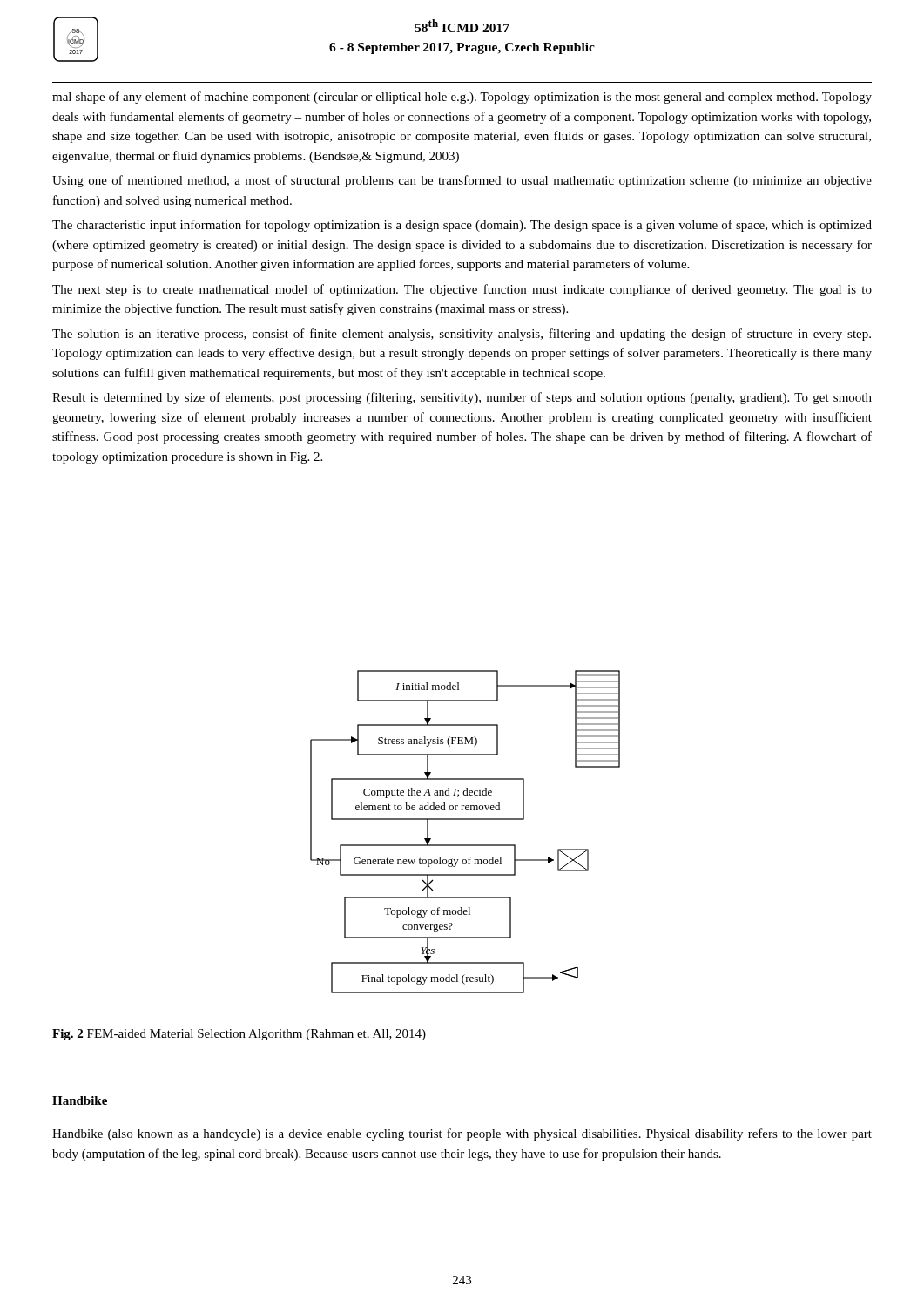924x1307 pixels.
Task: Locate the element starting "Using one of mentioned method, a most"
Action: (462, 190)
